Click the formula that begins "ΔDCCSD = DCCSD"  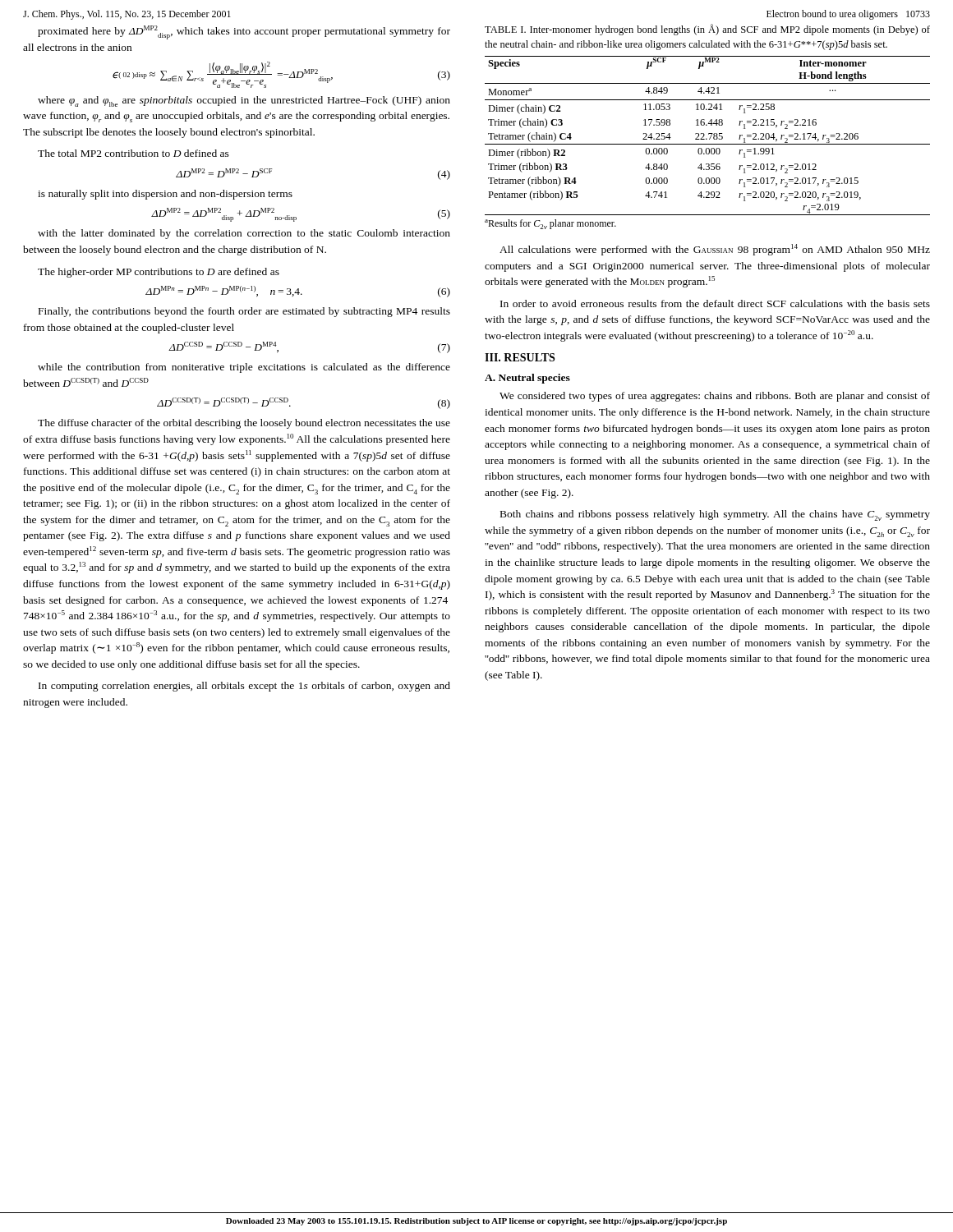coord(237,348)
